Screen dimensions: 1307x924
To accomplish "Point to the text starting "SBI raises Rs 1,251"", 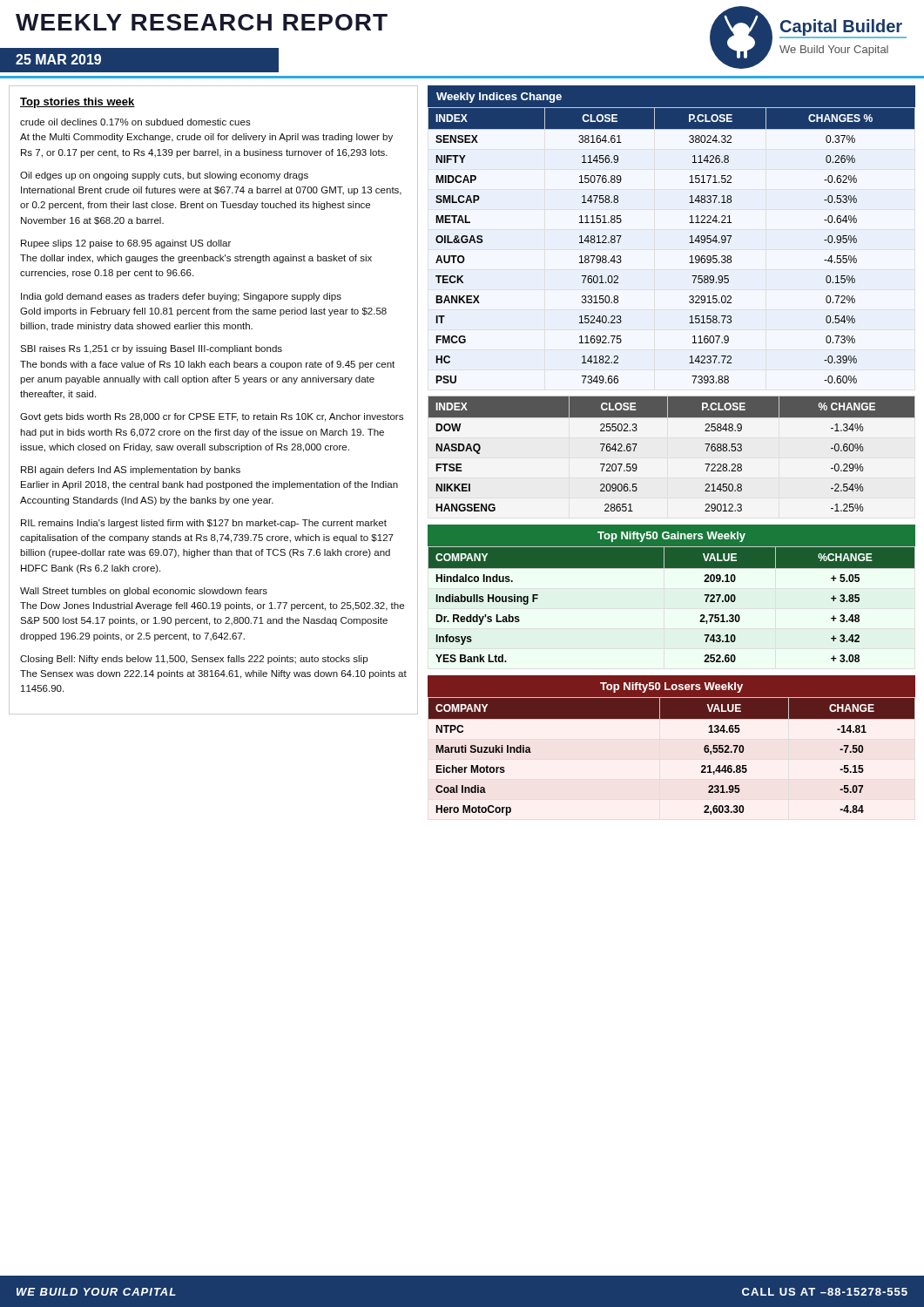I will coord(207,371).
